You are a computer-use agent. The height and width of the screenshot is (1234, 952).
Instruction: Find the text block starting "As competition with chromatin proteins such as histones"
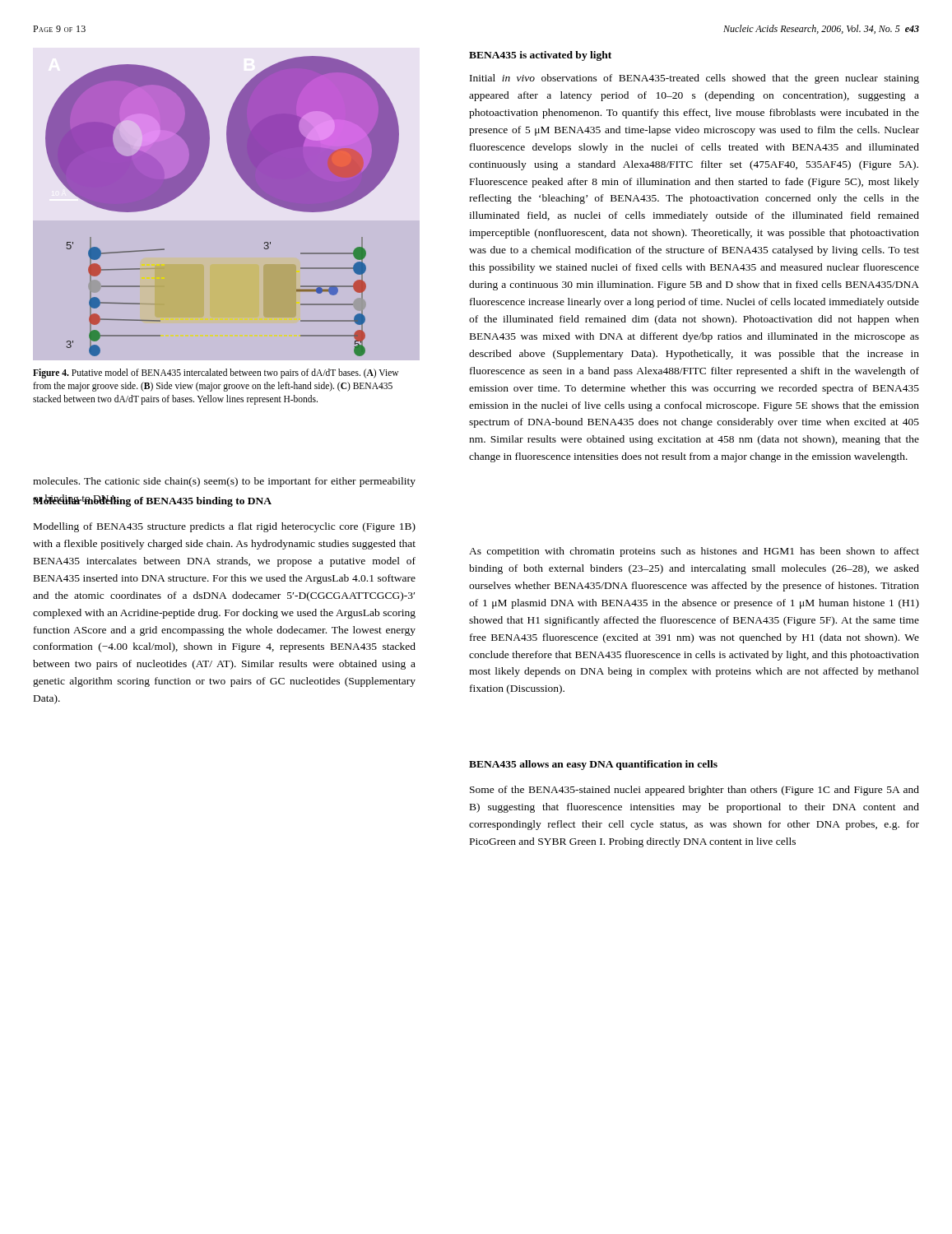click(x=694, y=620)
